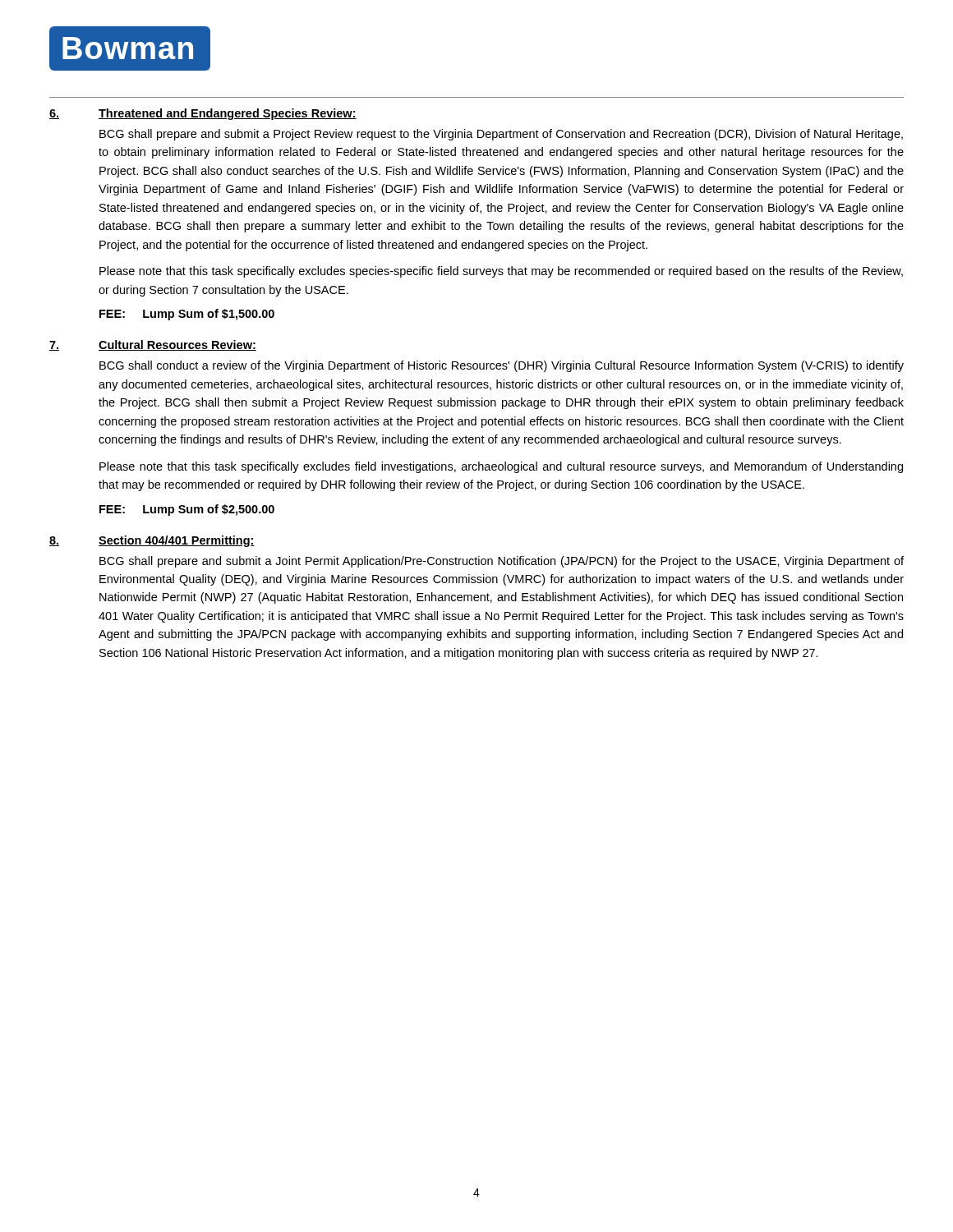Image resolution: width=953 pixels, height=1232 pixels.
Task: Find "Cultural Resources Review:" on this page
Action: (177, 345)
